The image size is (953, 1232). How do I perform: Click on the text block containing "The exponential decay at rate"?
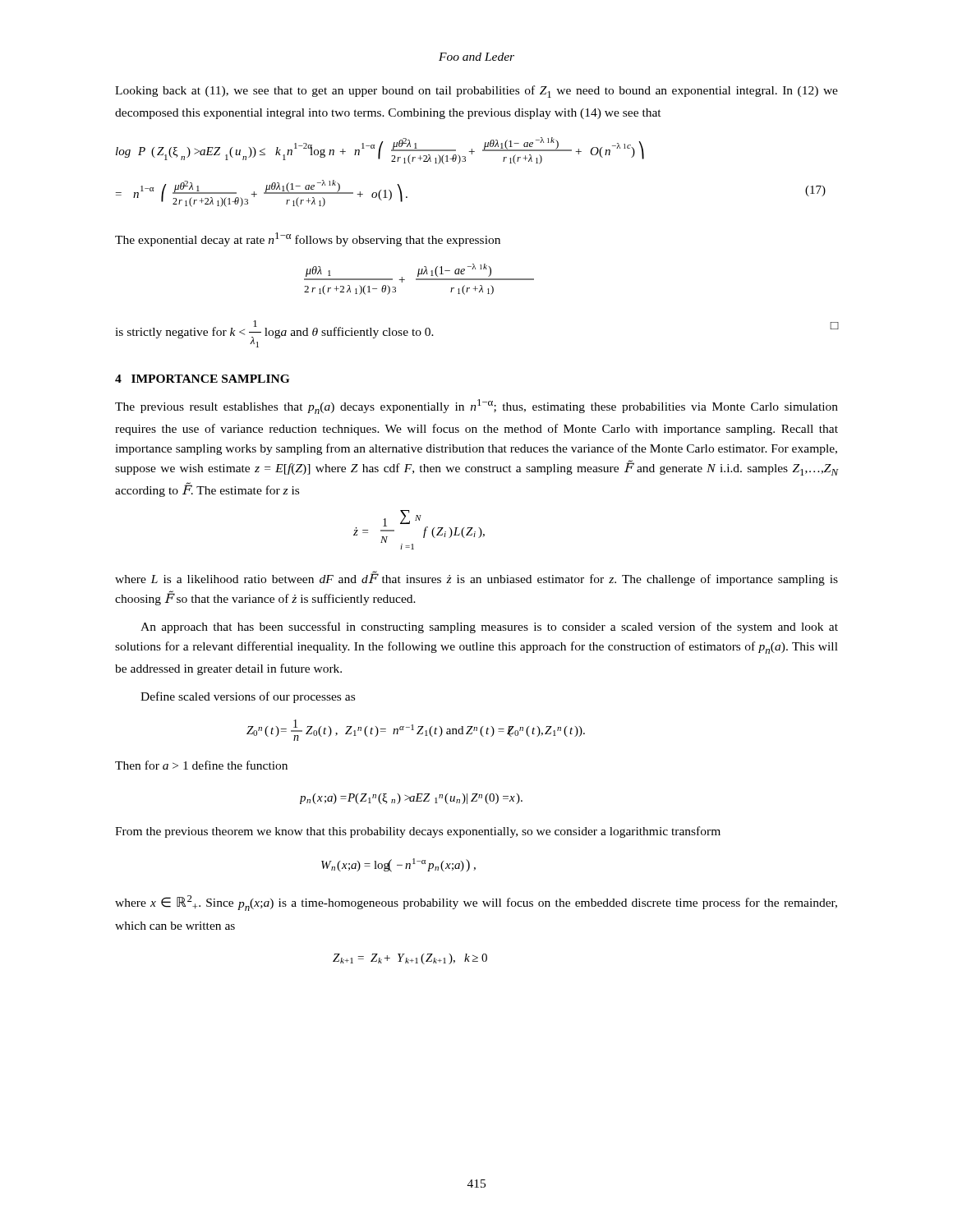coord(308,238)
